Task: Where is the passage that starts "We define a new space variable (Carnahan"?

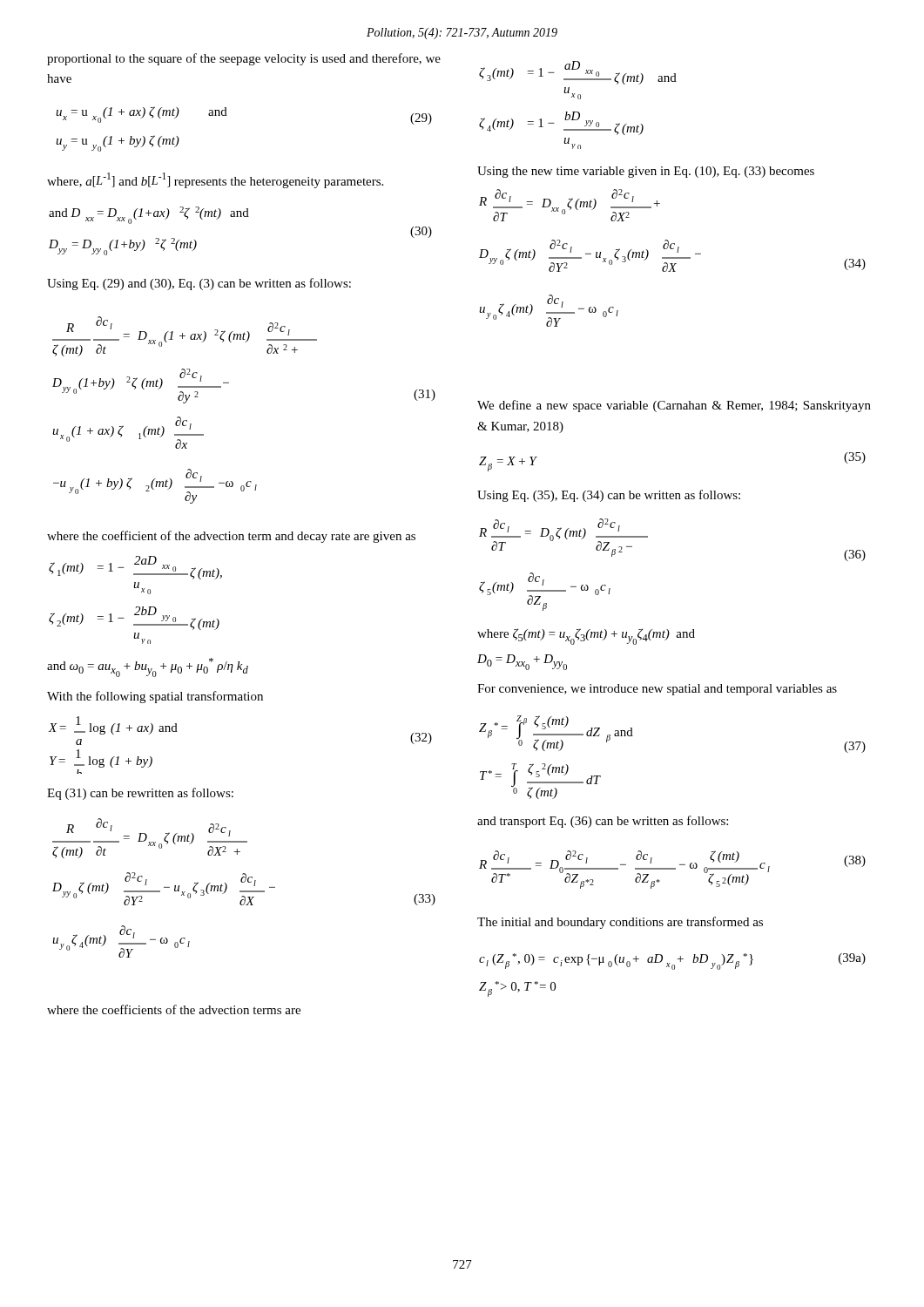Action: 674,416
